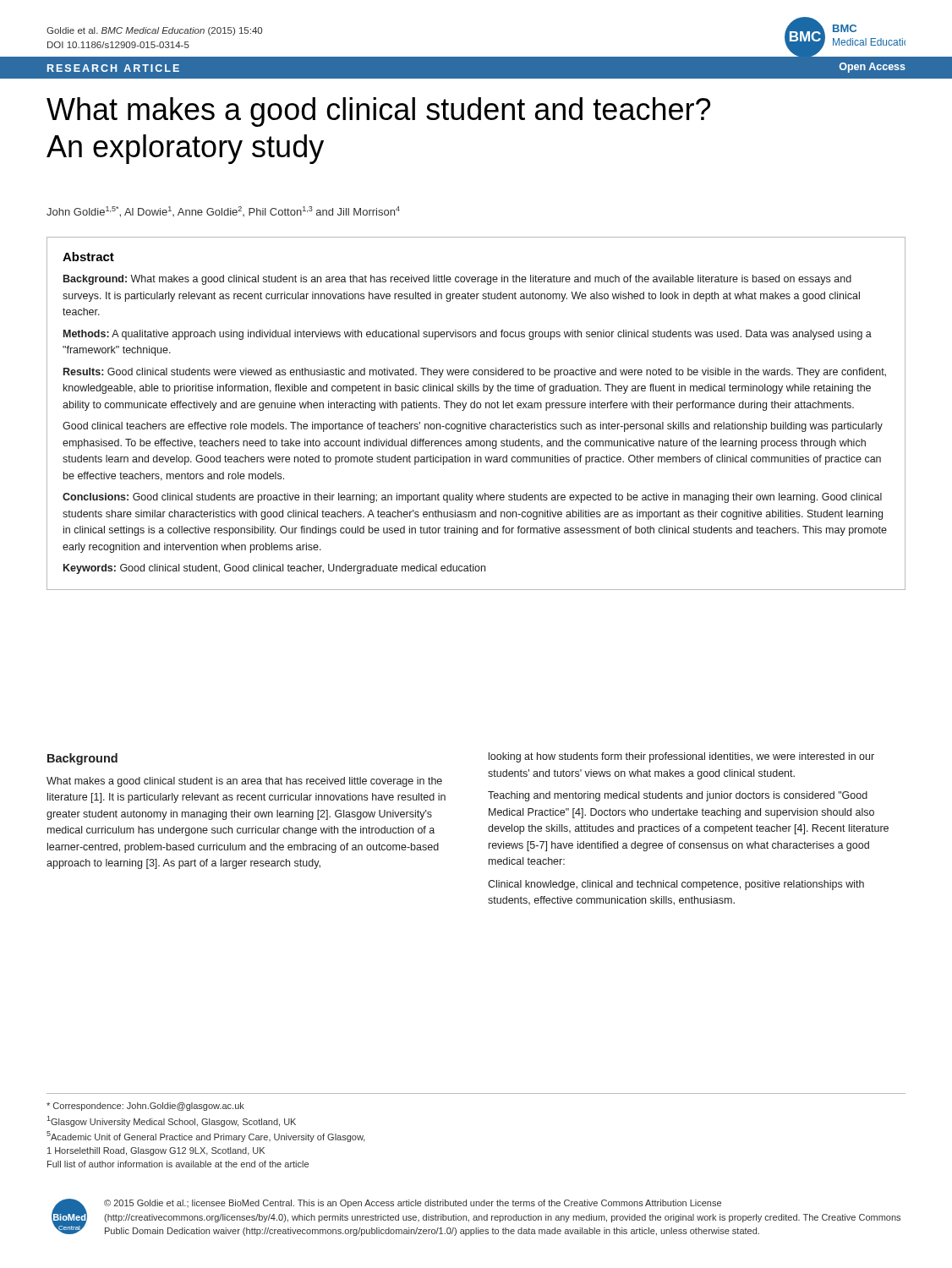Click on the table containing "Abstract Background: What makes"

(x=476, y=413)
